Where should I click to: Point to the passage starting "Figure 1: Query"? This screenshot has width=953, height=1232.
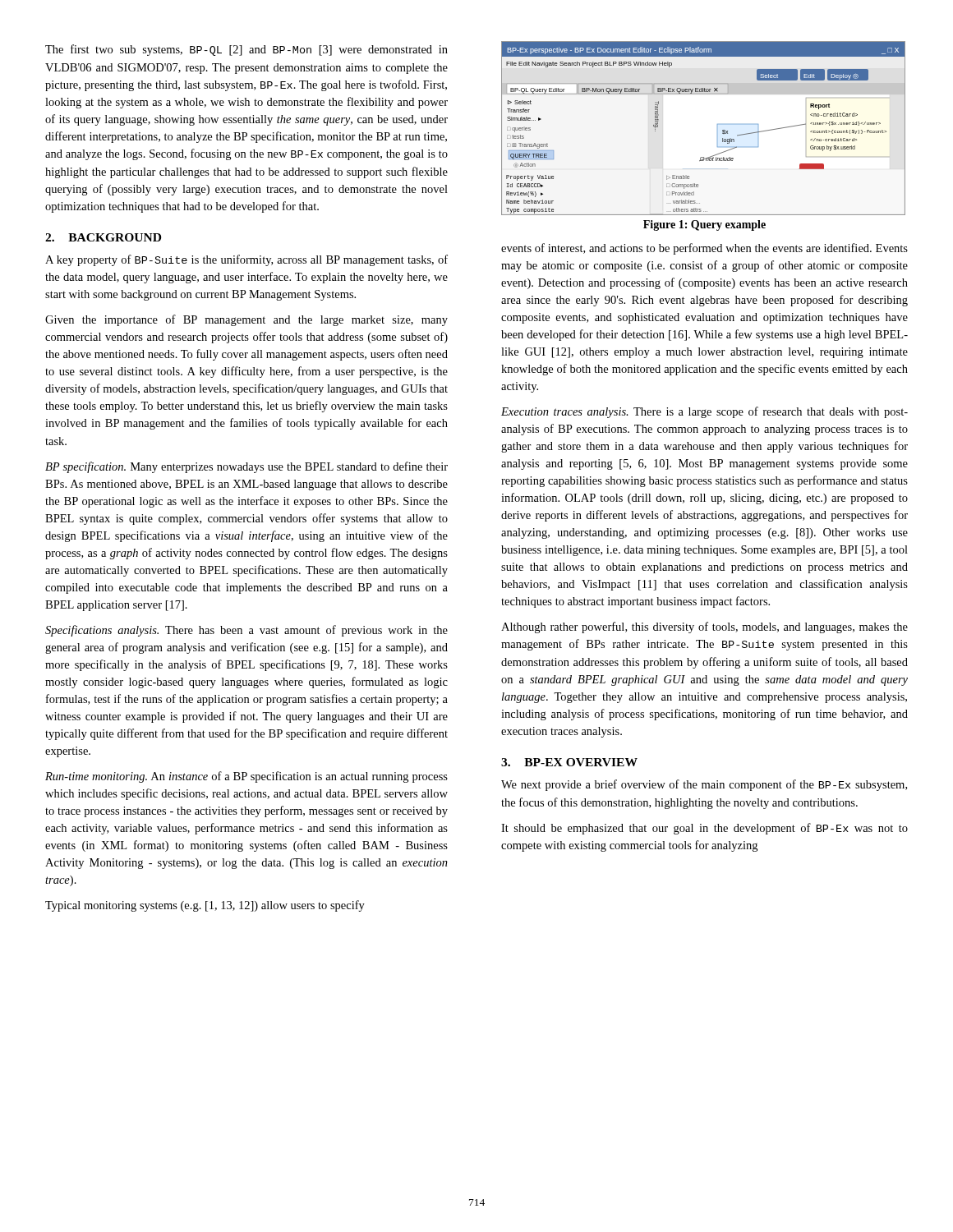pyautogui.click(x=705, y=225)
